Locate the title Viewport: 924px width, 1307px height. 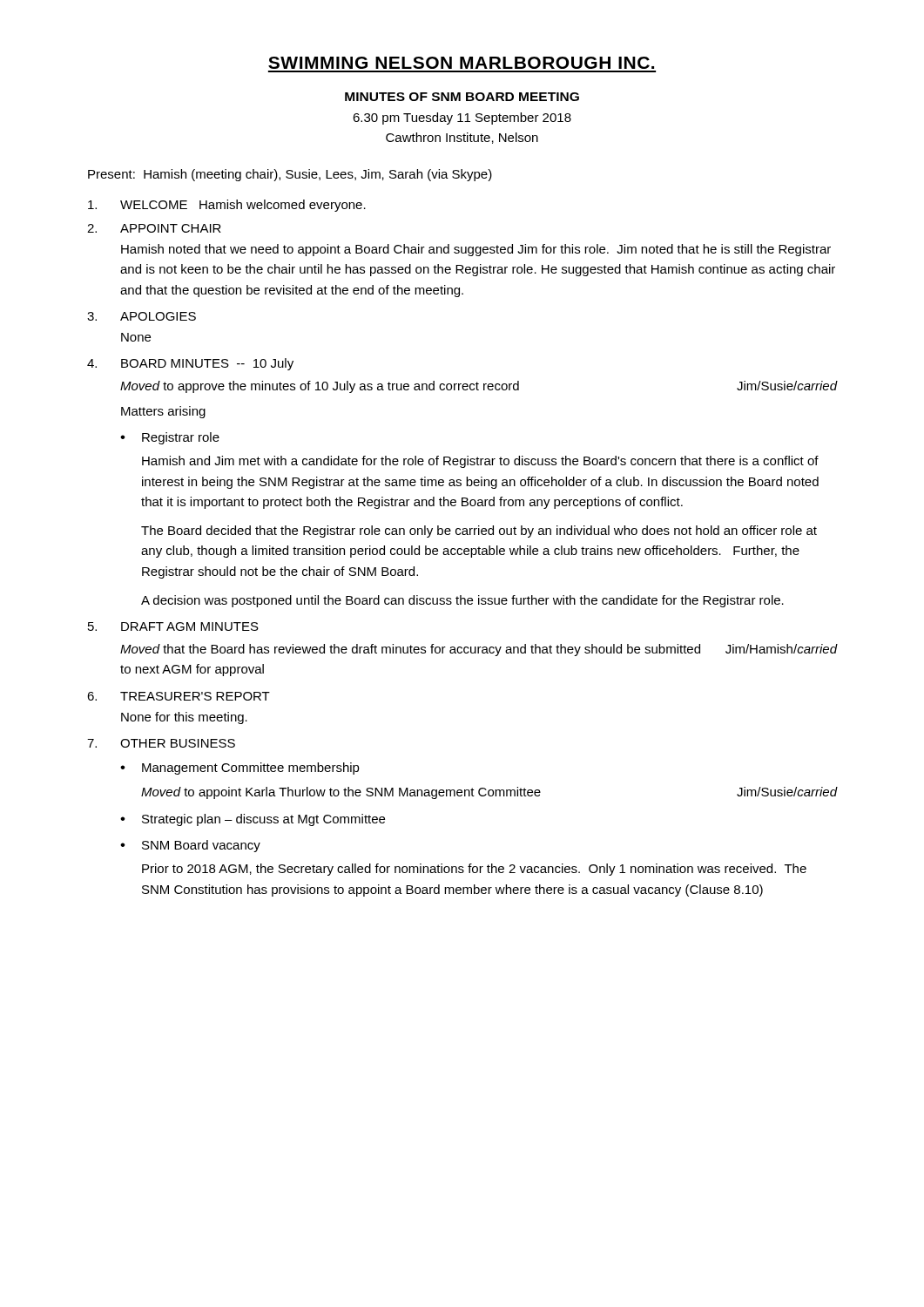pos(462,62)
